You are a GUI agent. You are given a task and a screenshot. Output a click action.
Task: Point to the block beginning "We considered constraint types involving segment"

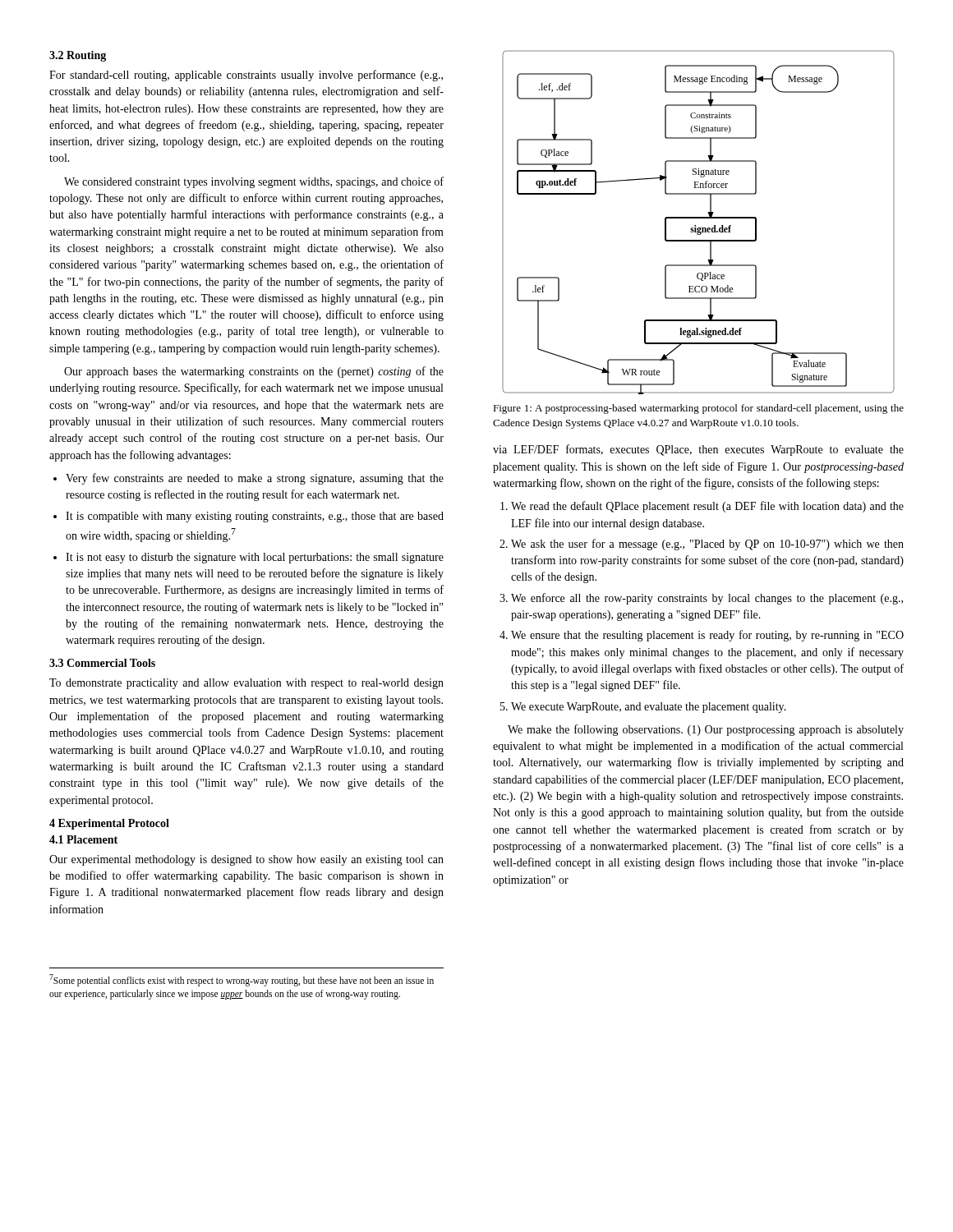point(246,266)
